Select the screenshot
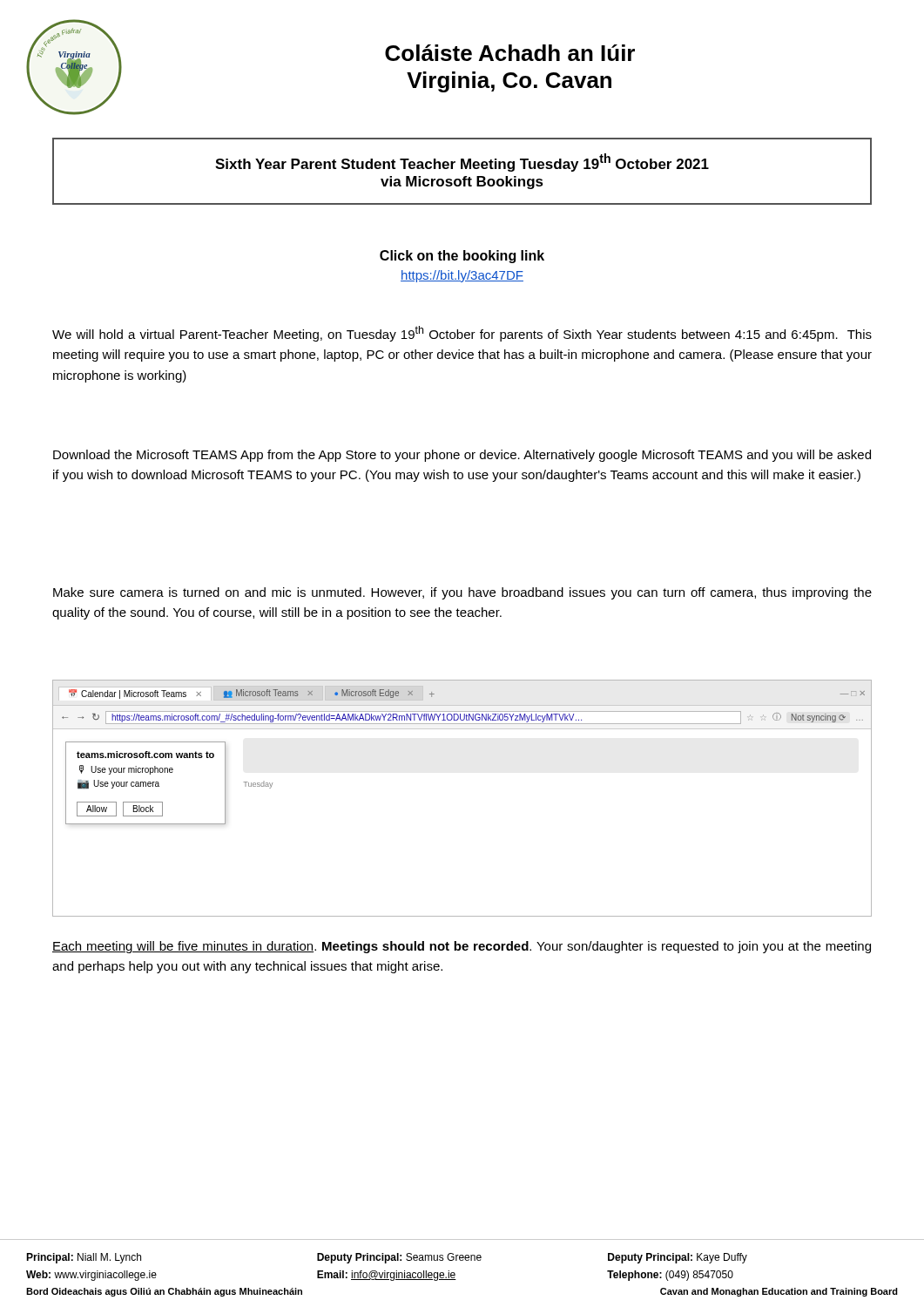The image size is (924, 1307). [462, 798]
